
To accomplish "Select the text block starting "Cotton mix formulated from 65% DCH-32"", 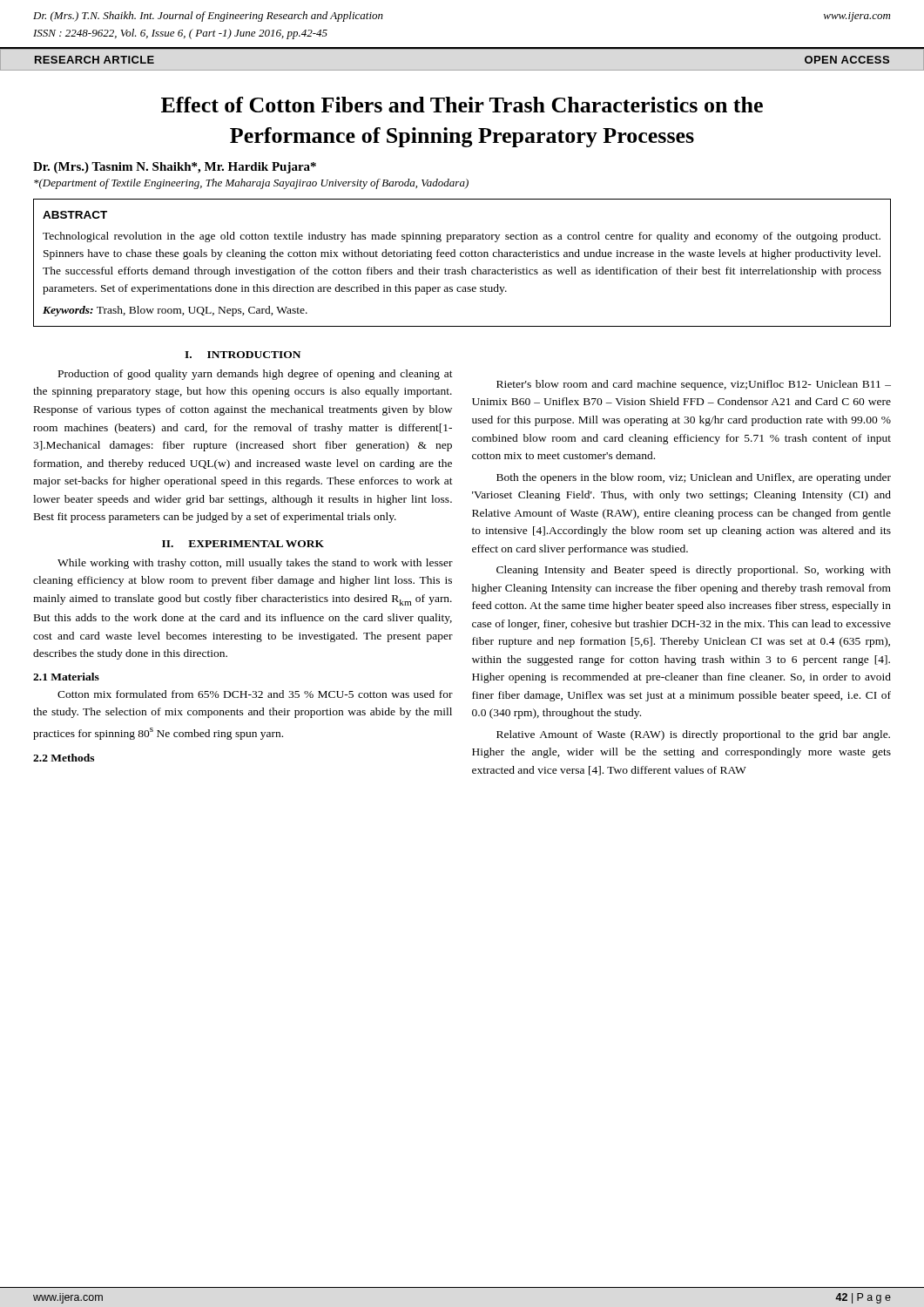I will tap(243, 713).
